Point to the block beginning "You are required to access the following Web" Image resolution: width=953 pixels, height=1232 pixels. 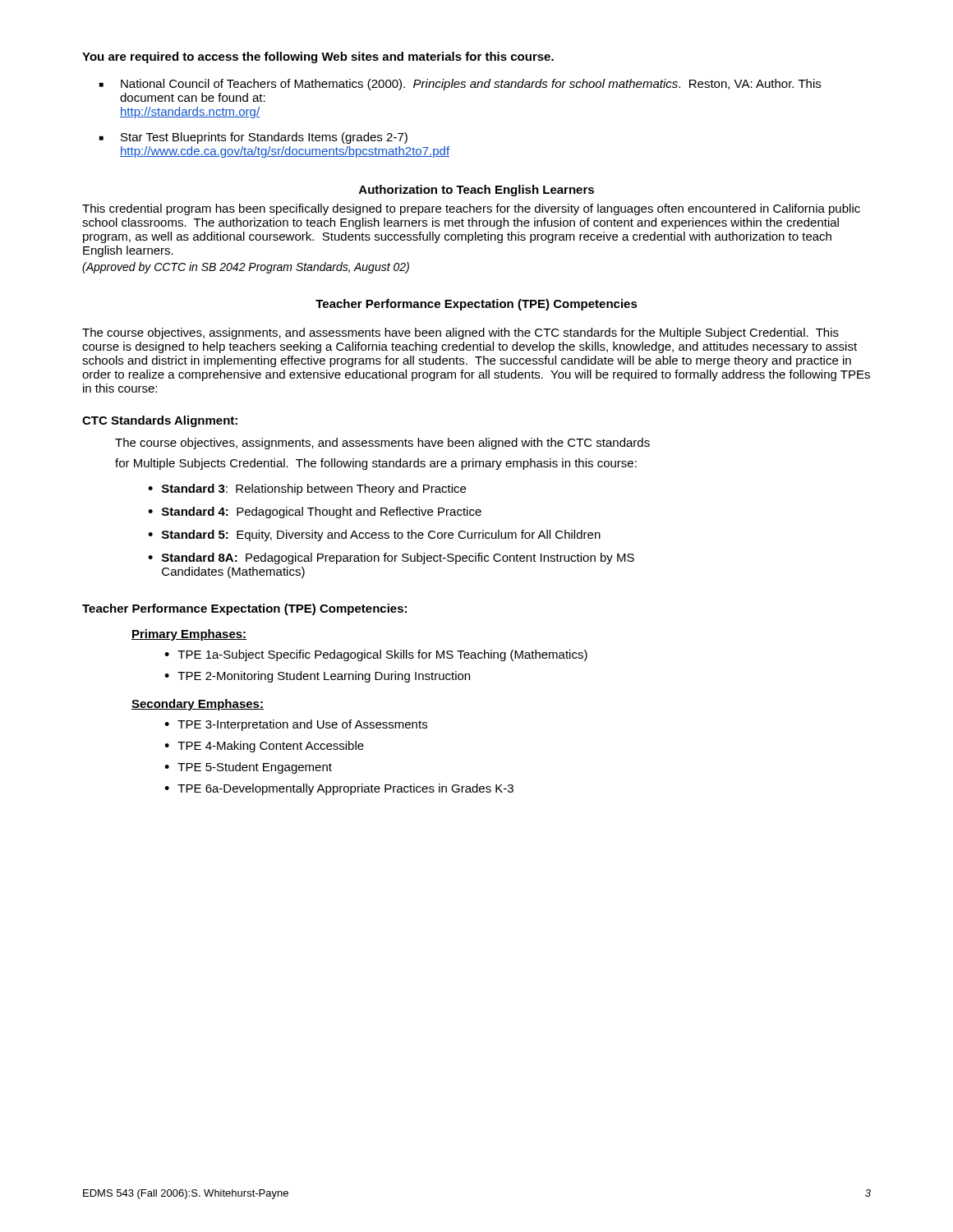318,56
